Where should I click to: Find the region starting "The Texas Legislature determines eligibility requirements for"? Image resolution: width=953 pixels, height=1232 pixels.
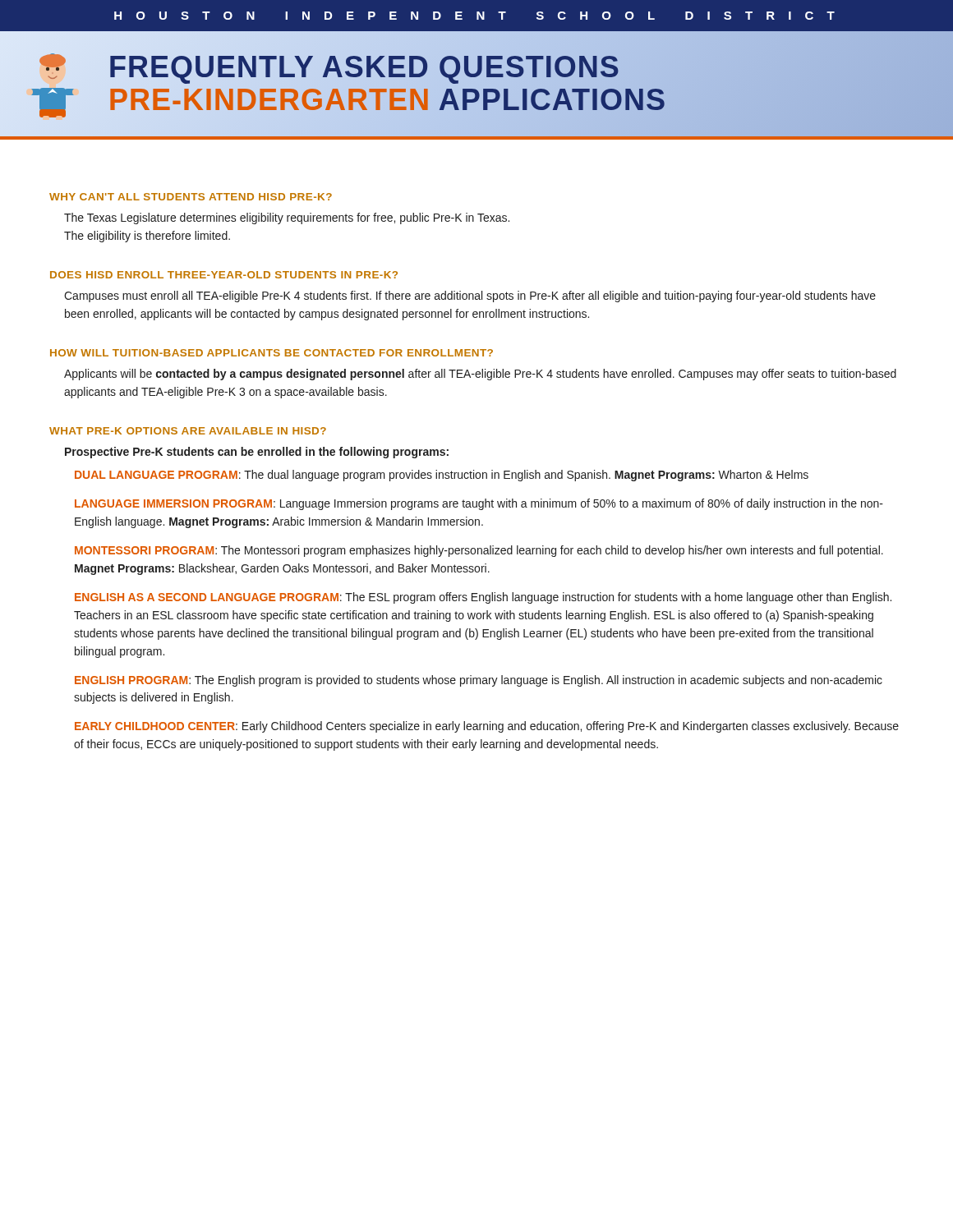click(287, 227)
